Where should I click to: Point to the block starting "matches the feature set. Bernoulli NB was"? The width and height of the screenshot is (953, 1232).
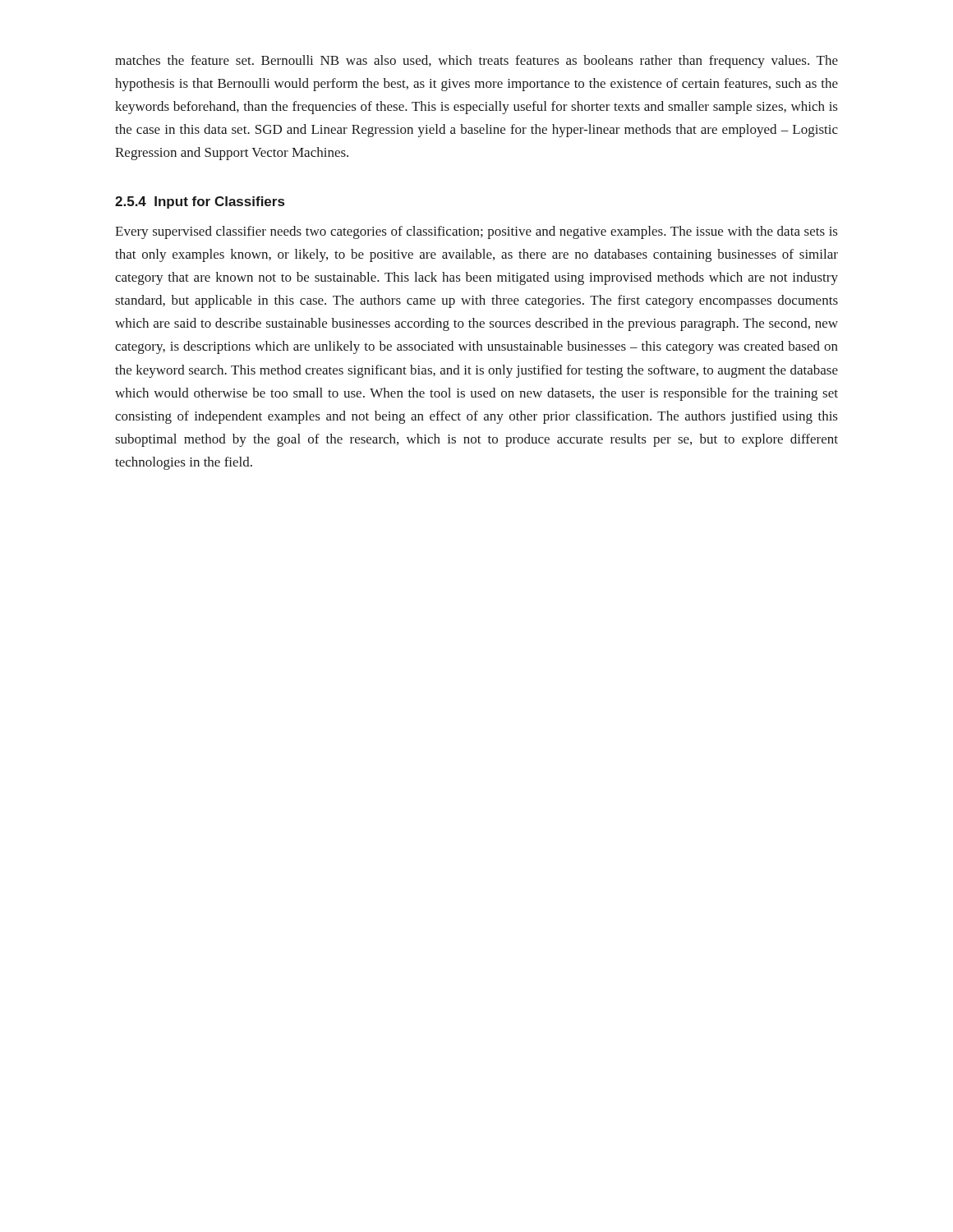(x=476, y=106)
